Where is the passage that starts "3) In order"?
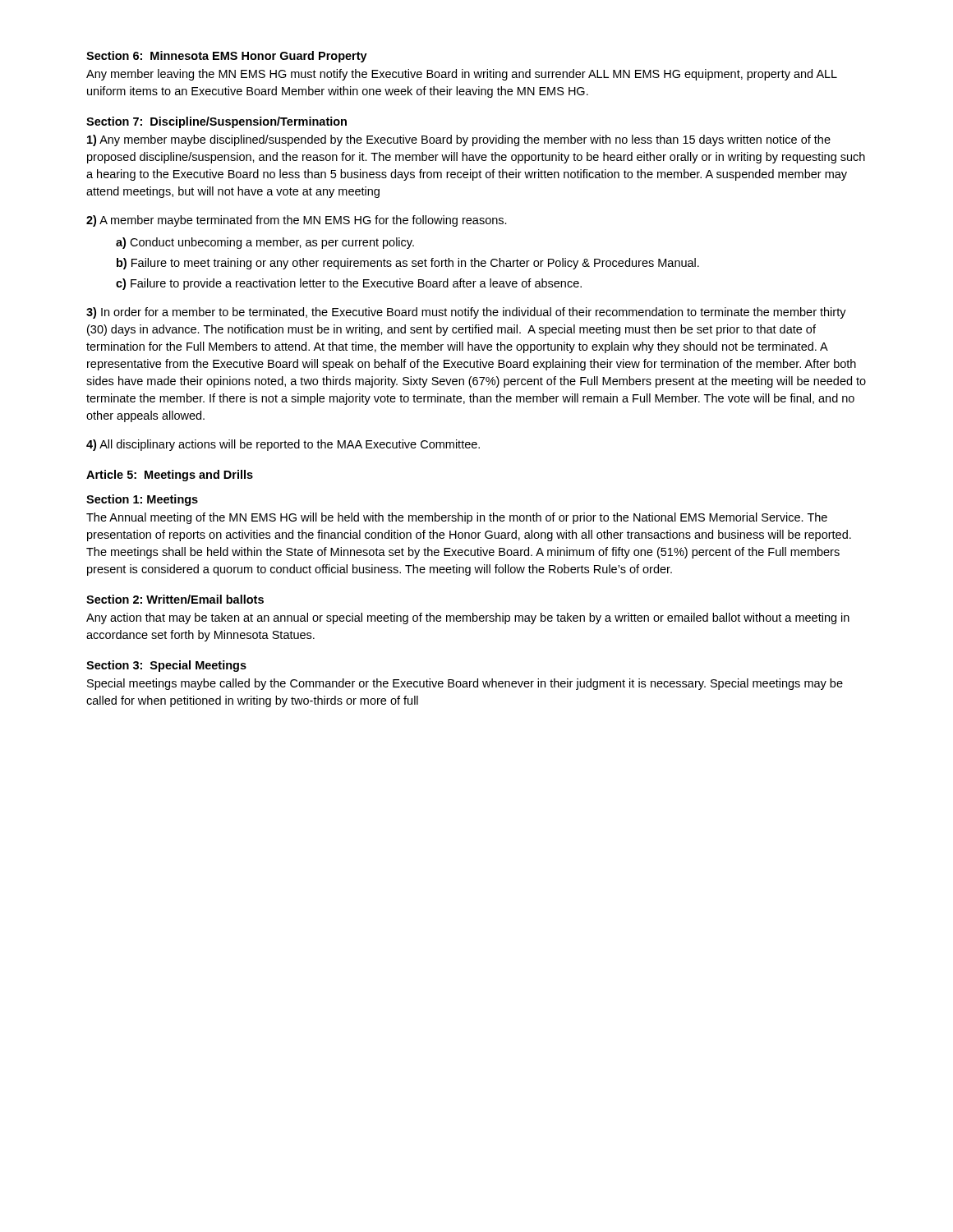 [476, 364]
